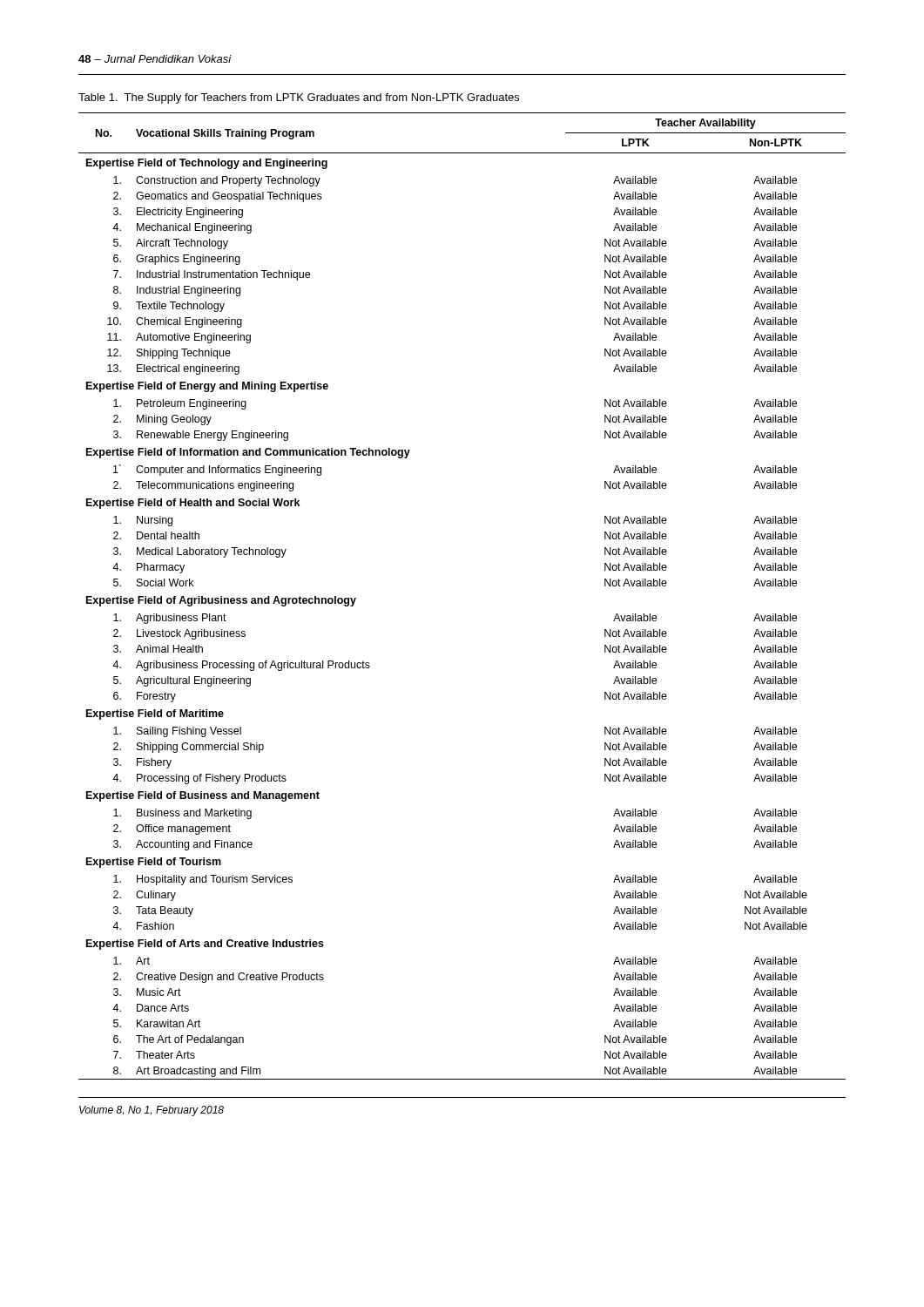Image resolution: width=924 pixels, height=1307 pixels.
Task: Click on the table containing "Not Available"
Action: tap(462, 596)
